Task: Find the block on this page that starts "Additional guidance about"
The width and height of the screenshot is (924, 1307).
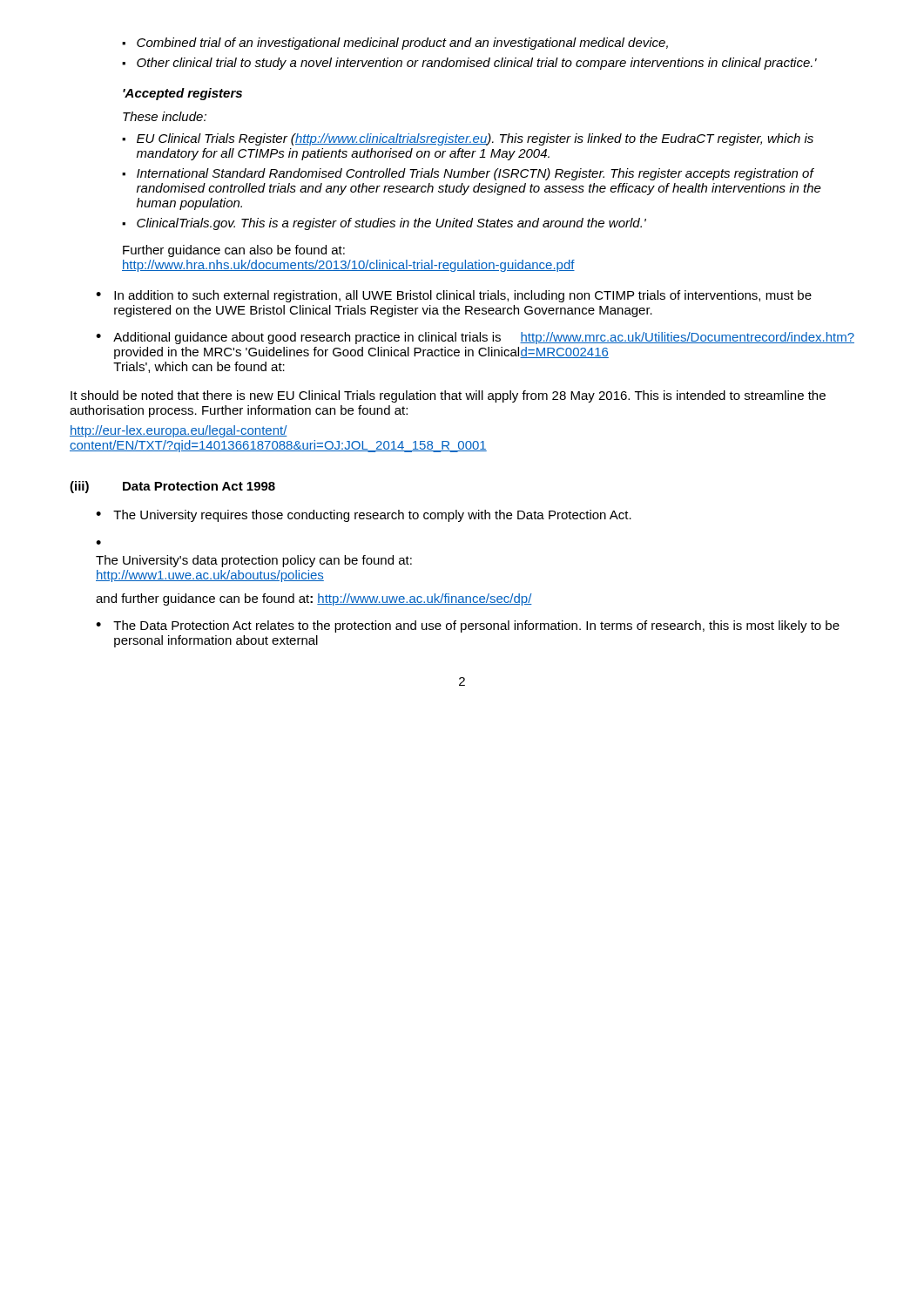Action: click(x=484, y=352)
